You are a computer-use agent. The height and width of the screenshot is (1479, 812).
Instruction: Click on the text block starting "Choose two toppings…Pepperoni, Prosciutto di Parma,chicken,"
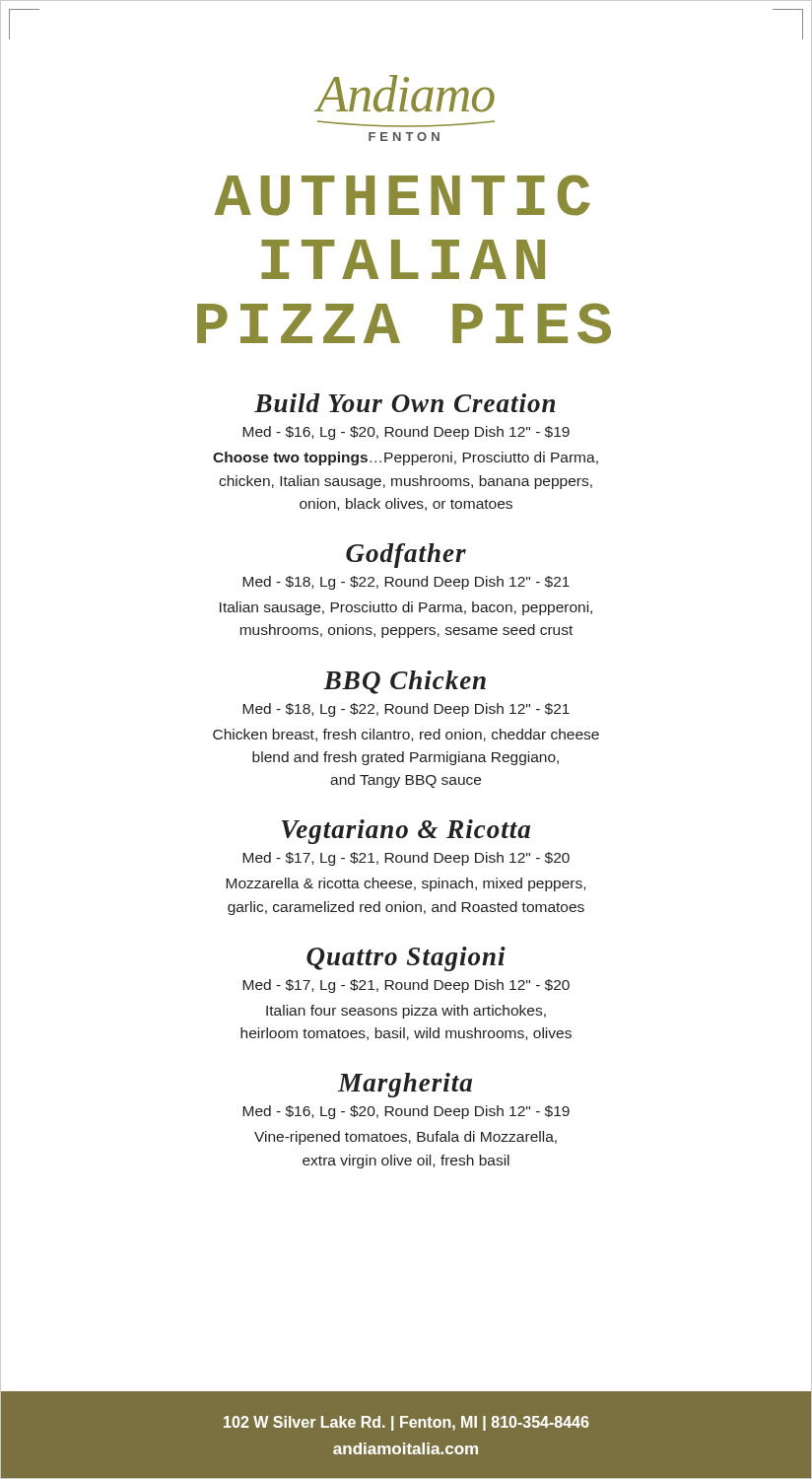click(406, 480)
